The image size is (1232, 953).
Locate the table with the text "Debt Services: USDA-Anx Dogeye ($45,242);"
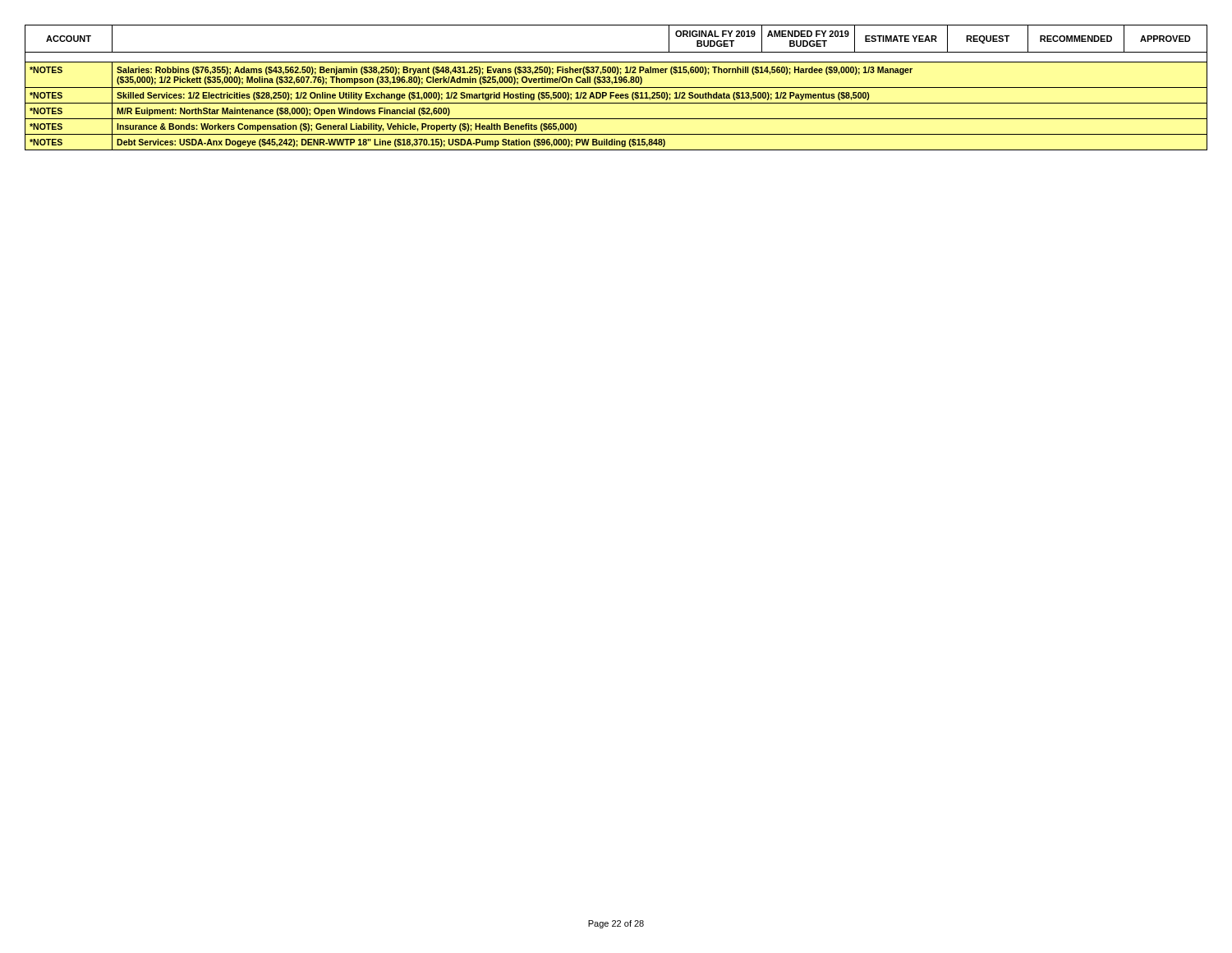616,88
